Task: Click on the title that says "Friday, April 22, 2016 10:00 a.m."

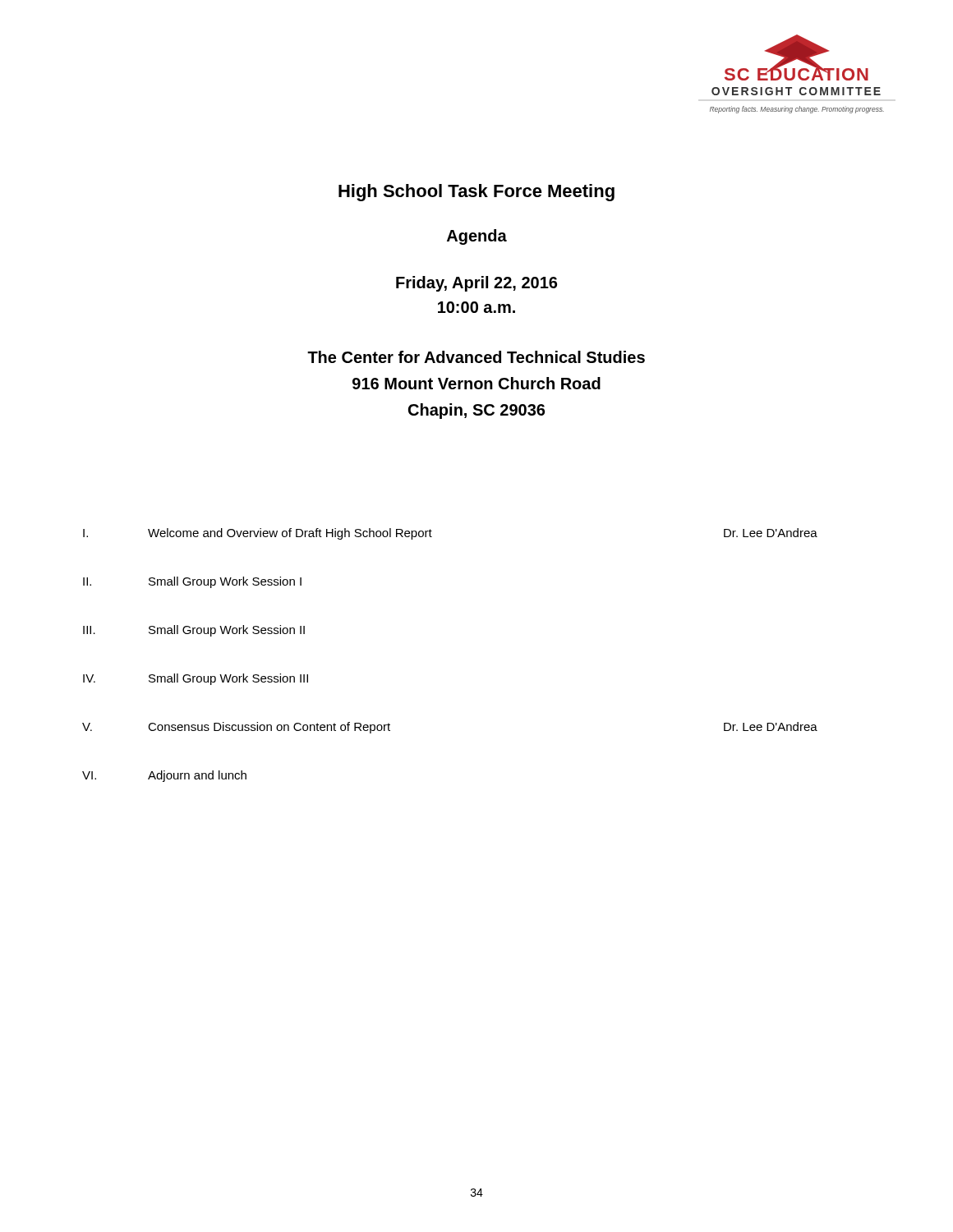Action: coord(476,295)
